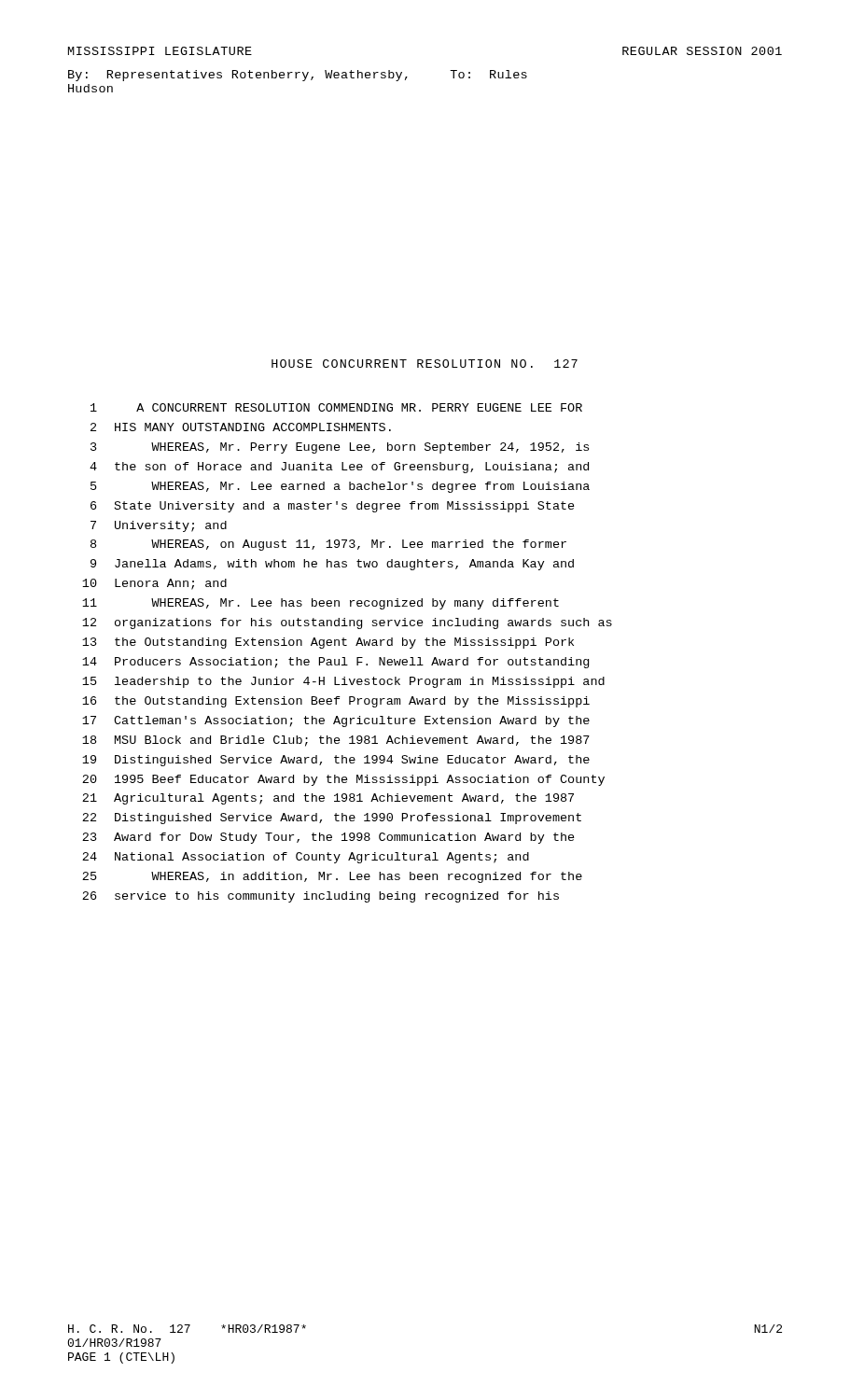Find the list item containing "19 Distinguished Service Award, the 1994 Swine"
The image size is (850, 1400).
point(425,761)
